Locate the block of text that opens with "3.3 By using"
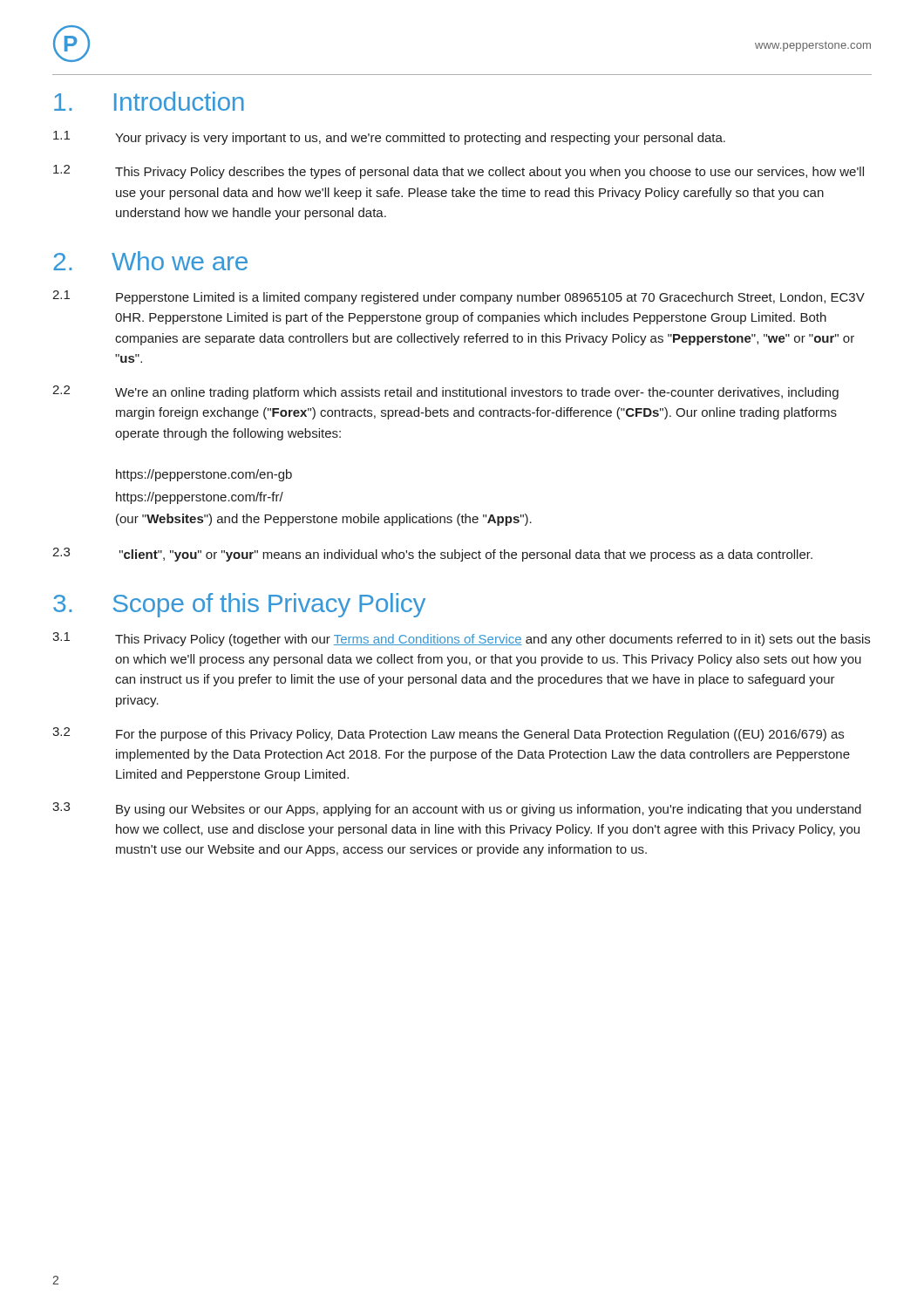The height and width of the screenshot is (1308, 924). [x=462, y=829]
